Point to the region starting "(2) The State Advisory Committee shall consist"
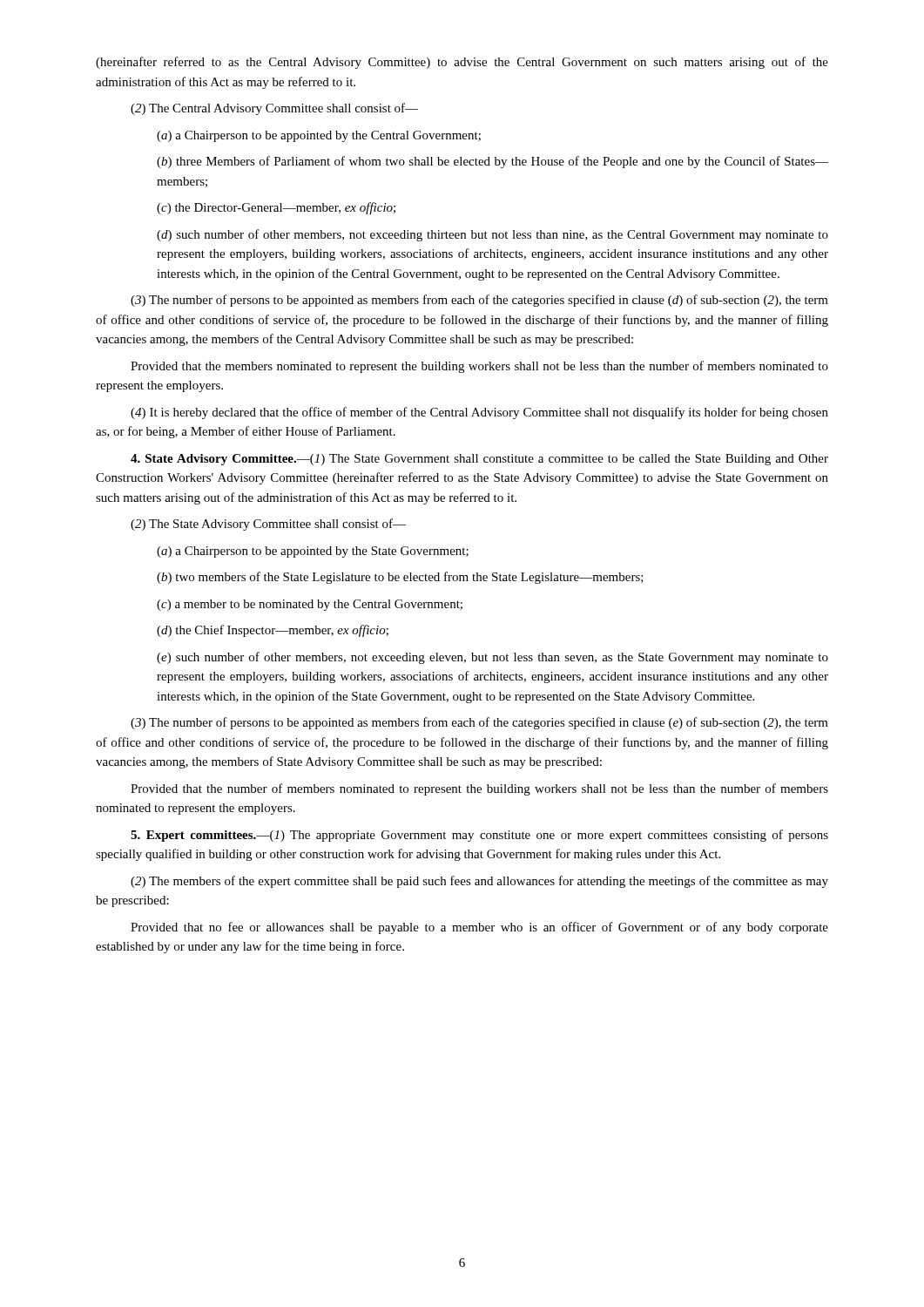This screenshot has width=924, height=1307. (x=268, y=525)
